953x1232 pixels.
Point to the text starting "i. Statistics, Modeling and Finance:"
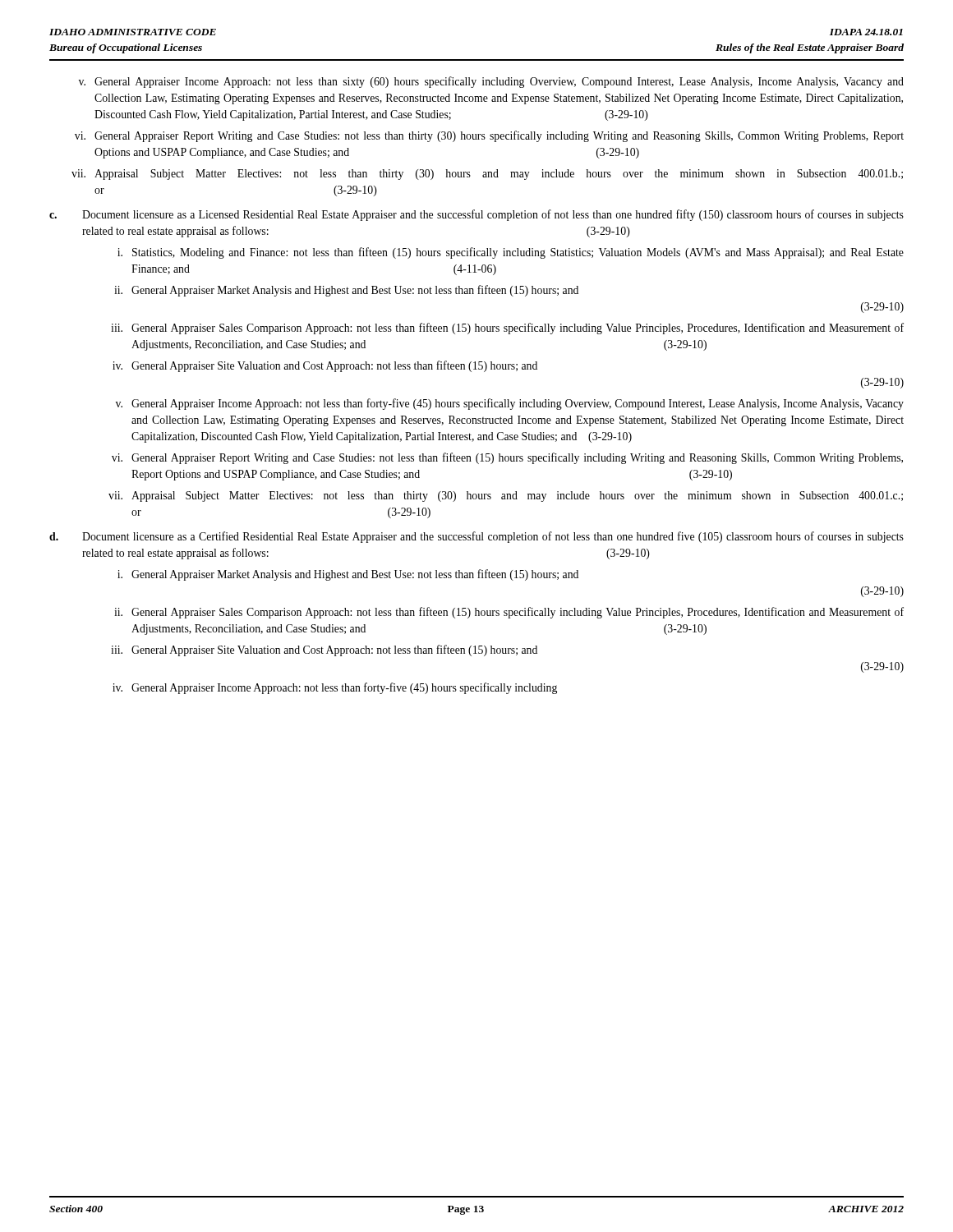(501, 261)
